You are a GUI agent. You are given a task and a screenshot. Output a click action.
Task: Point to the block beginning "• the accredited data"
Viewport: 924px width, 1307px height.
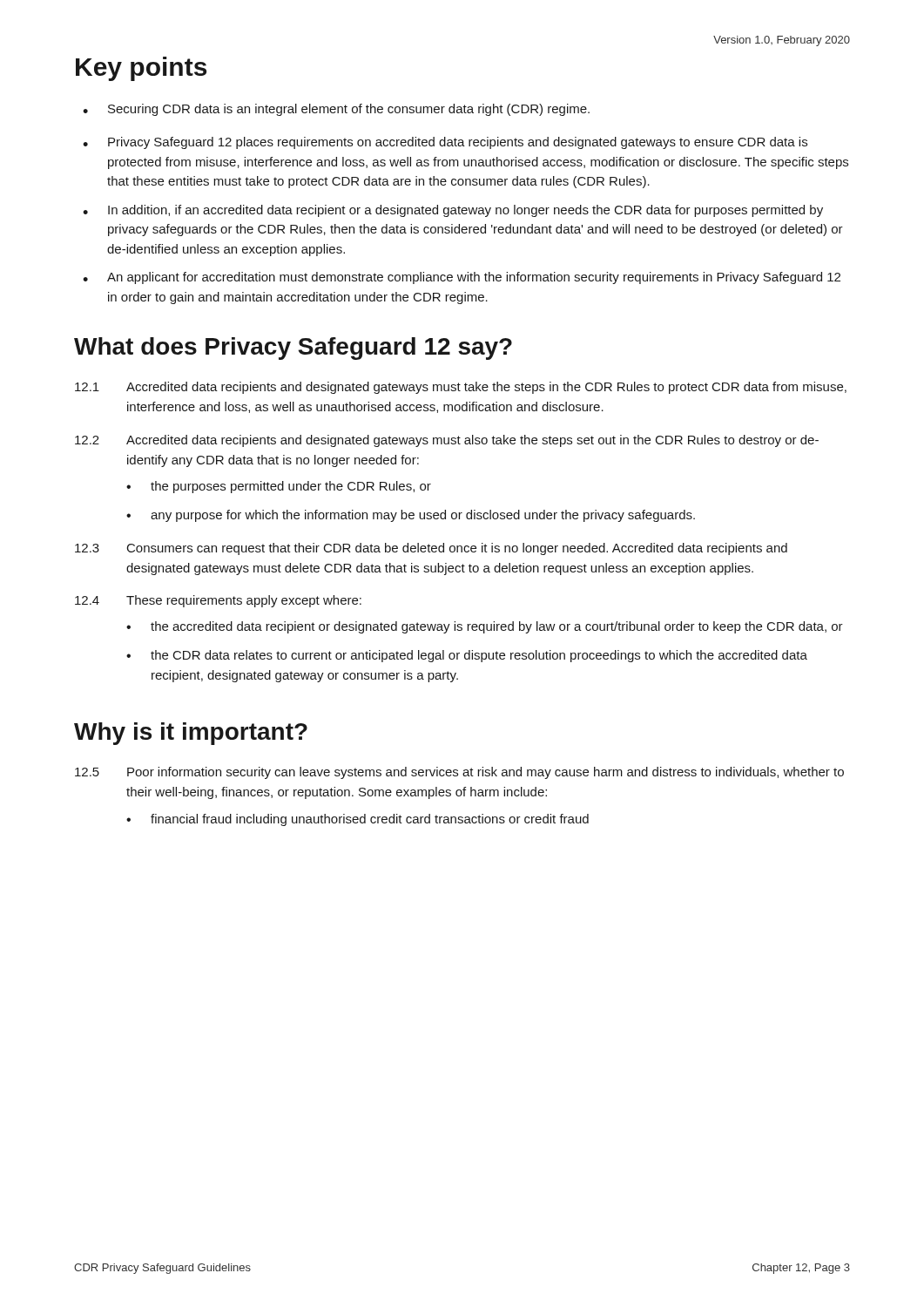(488, 628)
